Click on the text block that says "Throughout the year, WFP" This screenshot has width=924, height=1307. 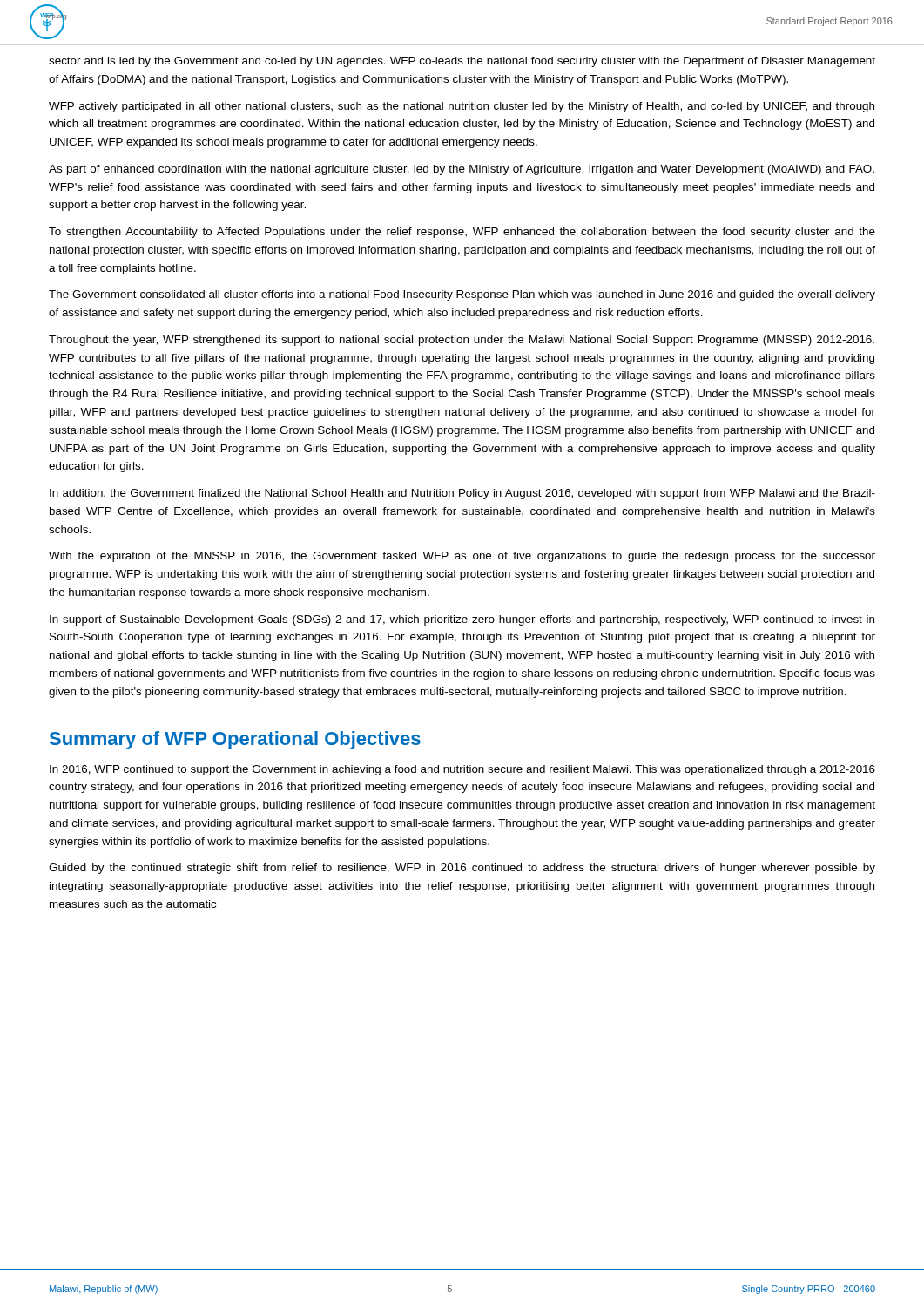[462, 403]
